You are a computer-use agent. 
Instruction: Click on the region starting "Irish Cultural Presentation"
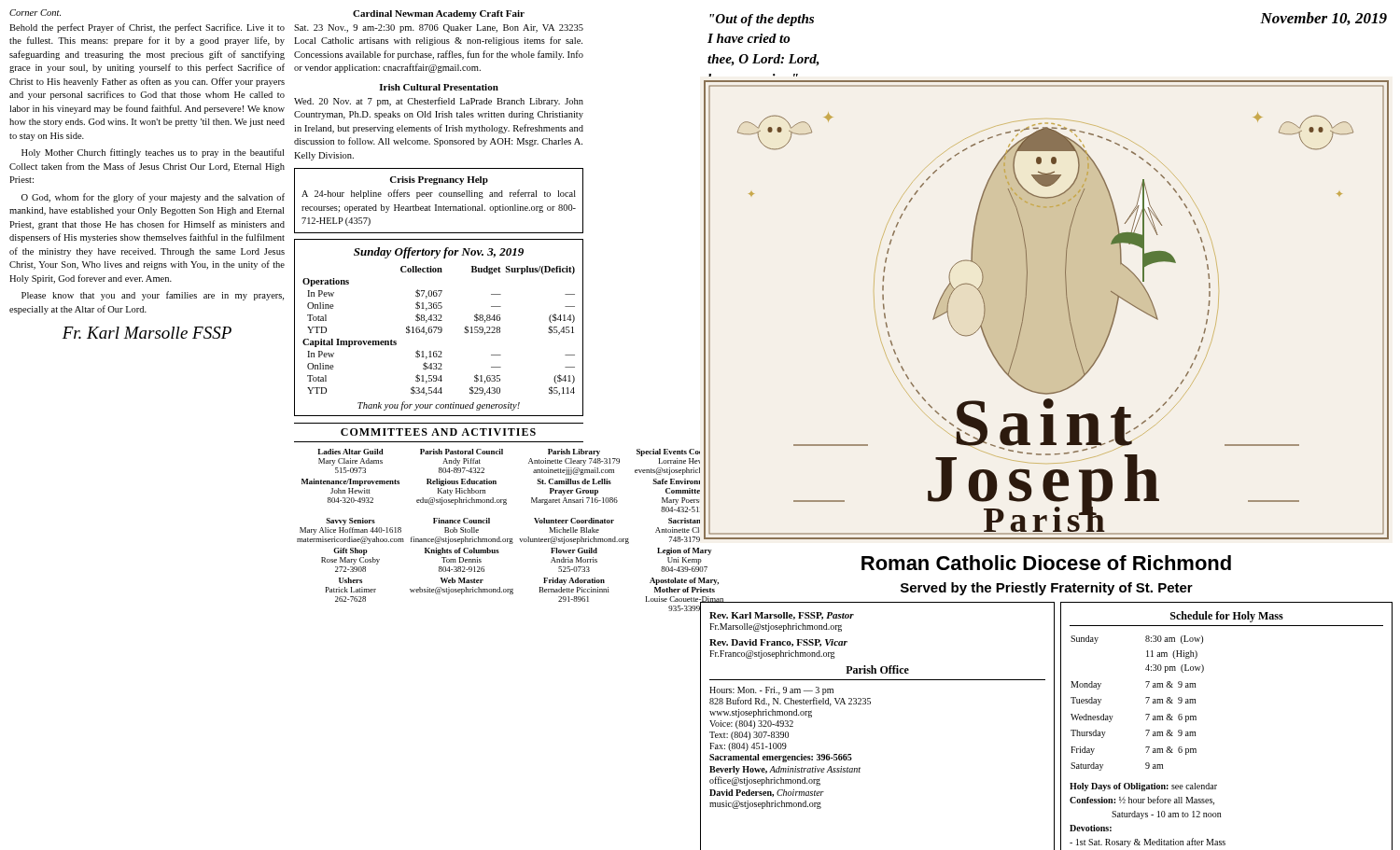pyautogui.click(x=439, y=87)
